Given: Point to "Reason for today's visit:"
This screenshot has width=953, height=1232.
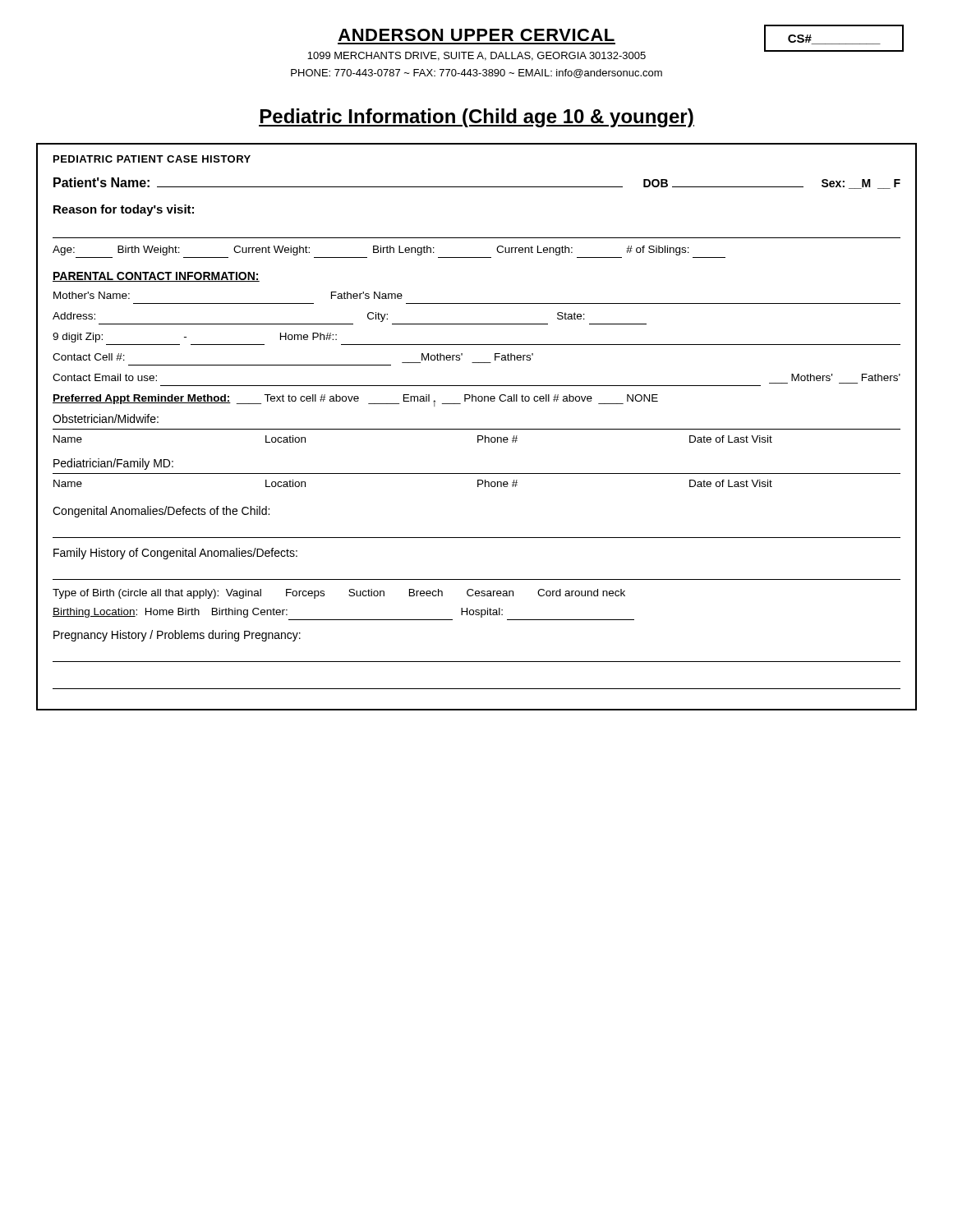Looking at the screenshot, I should coord(124,210).
